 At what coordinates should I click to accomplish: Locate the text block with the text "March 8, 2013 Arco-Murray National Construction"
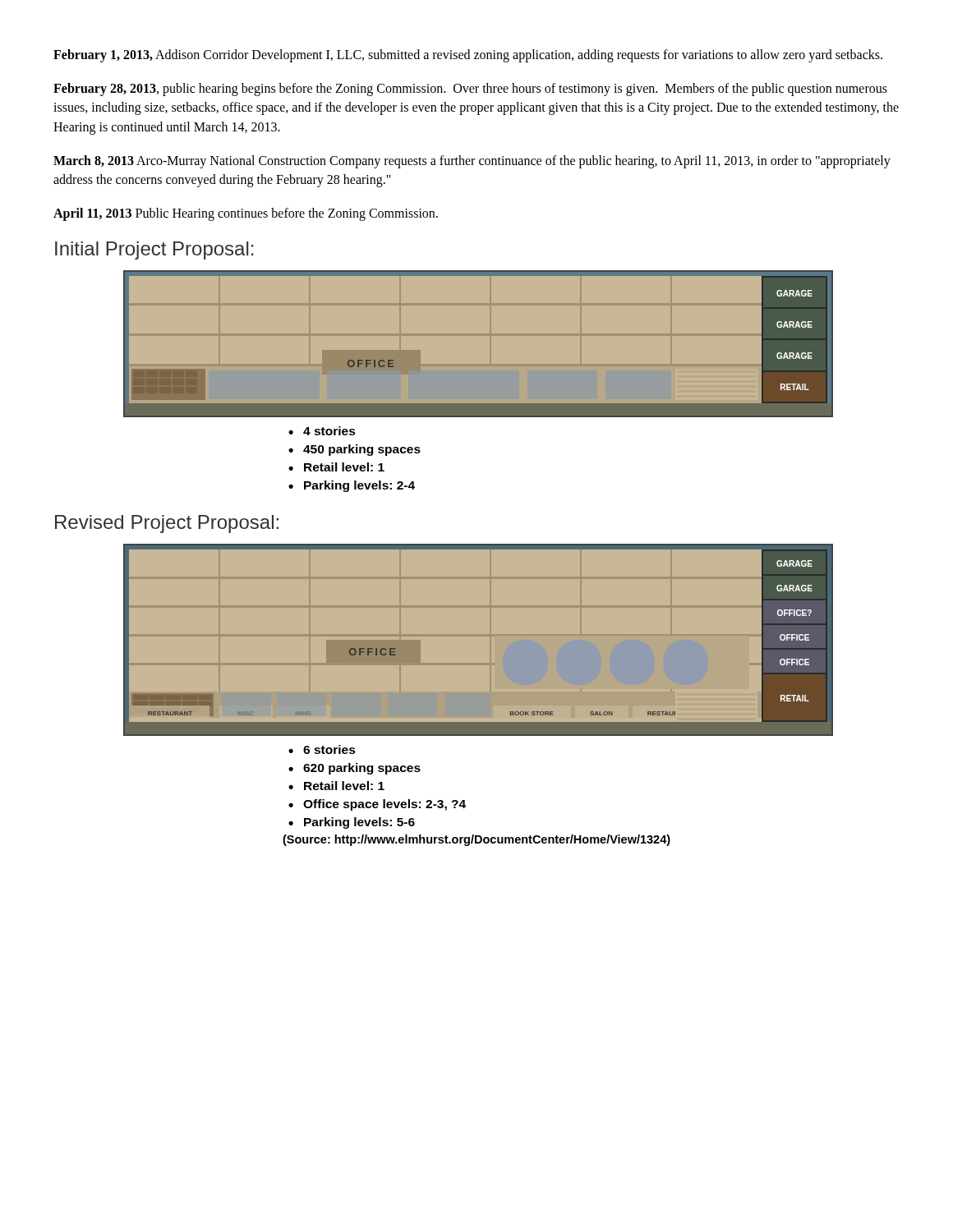(472, 170)
